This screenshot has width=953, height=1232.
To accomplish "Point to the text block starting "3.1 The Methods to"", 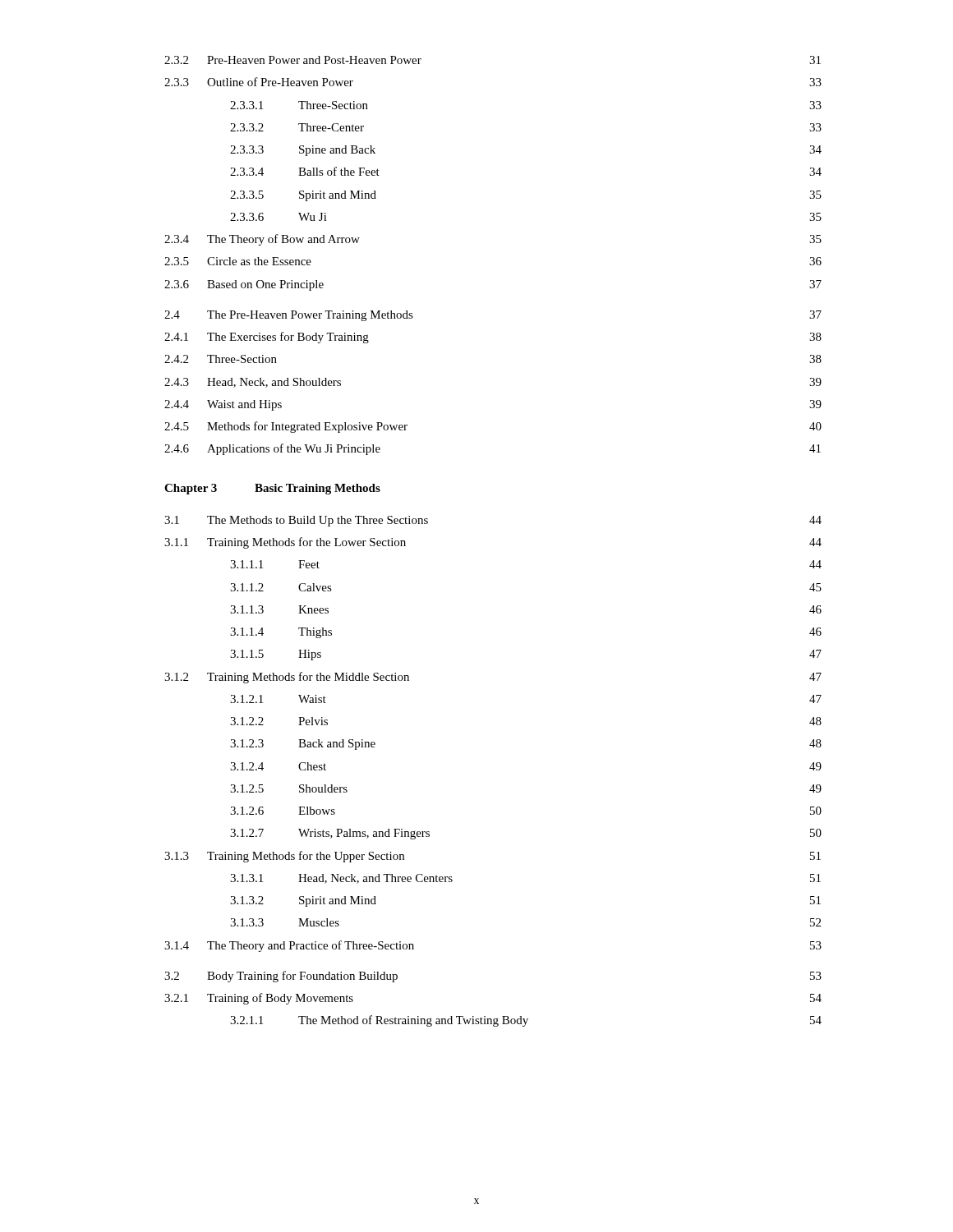I will [x=313, y=521].
